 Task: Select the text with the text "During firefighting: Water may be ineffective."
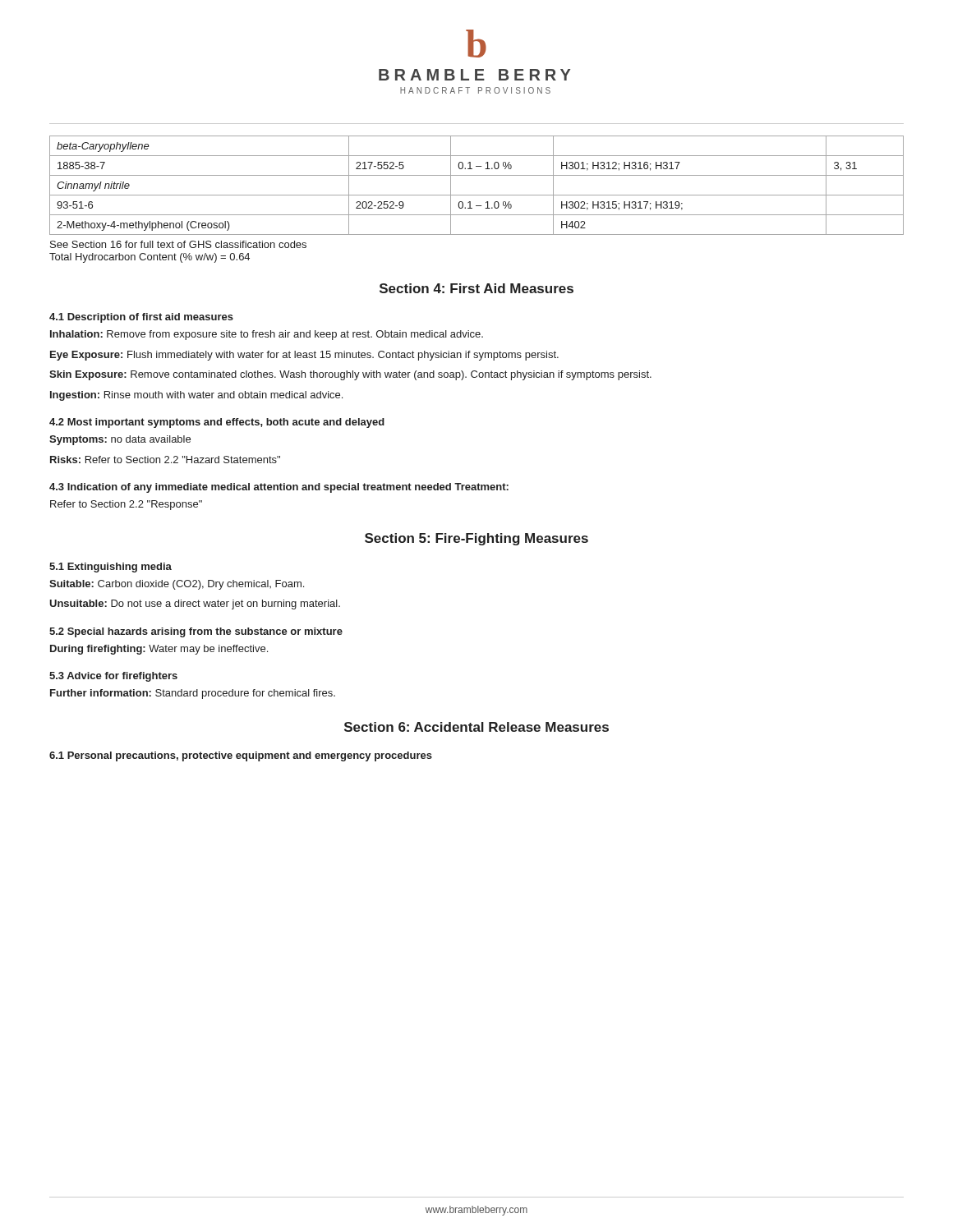point(159,648)
